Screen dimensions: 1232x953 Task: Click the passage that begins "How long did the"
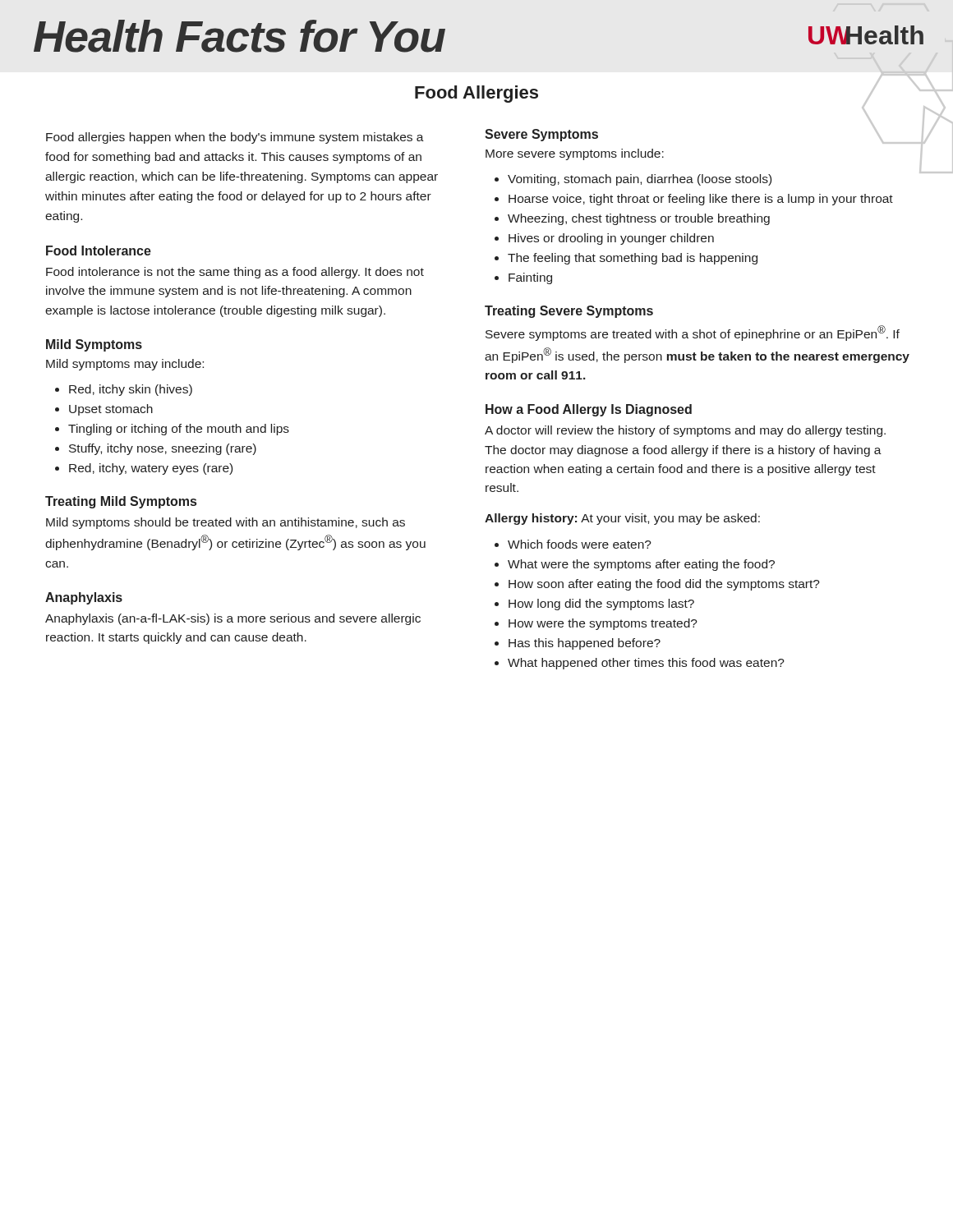(601, 603)
